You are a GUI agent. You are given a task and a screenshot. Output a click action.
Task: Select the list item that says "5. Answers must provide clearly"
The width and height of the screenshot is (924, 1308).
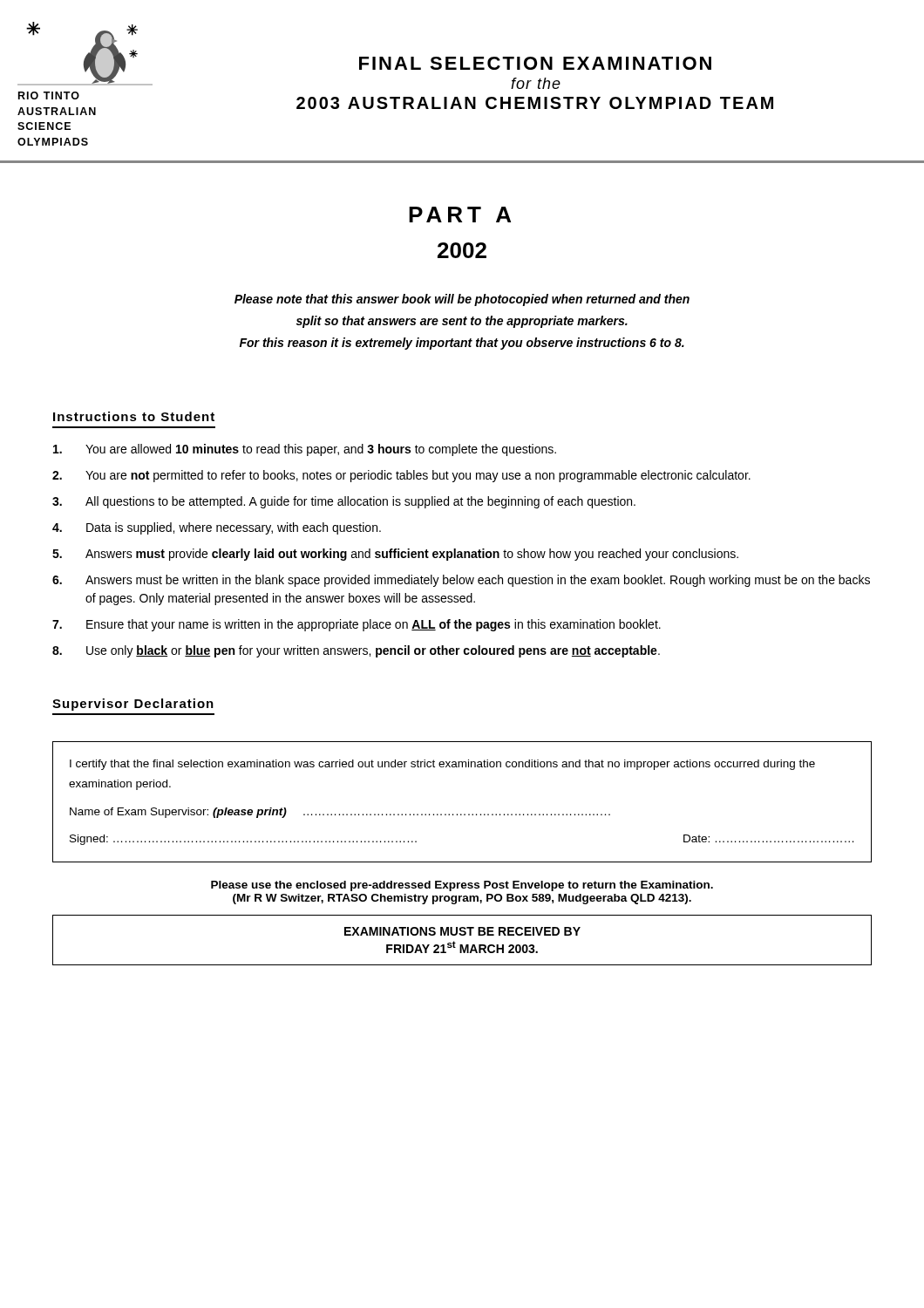[462, 554]
